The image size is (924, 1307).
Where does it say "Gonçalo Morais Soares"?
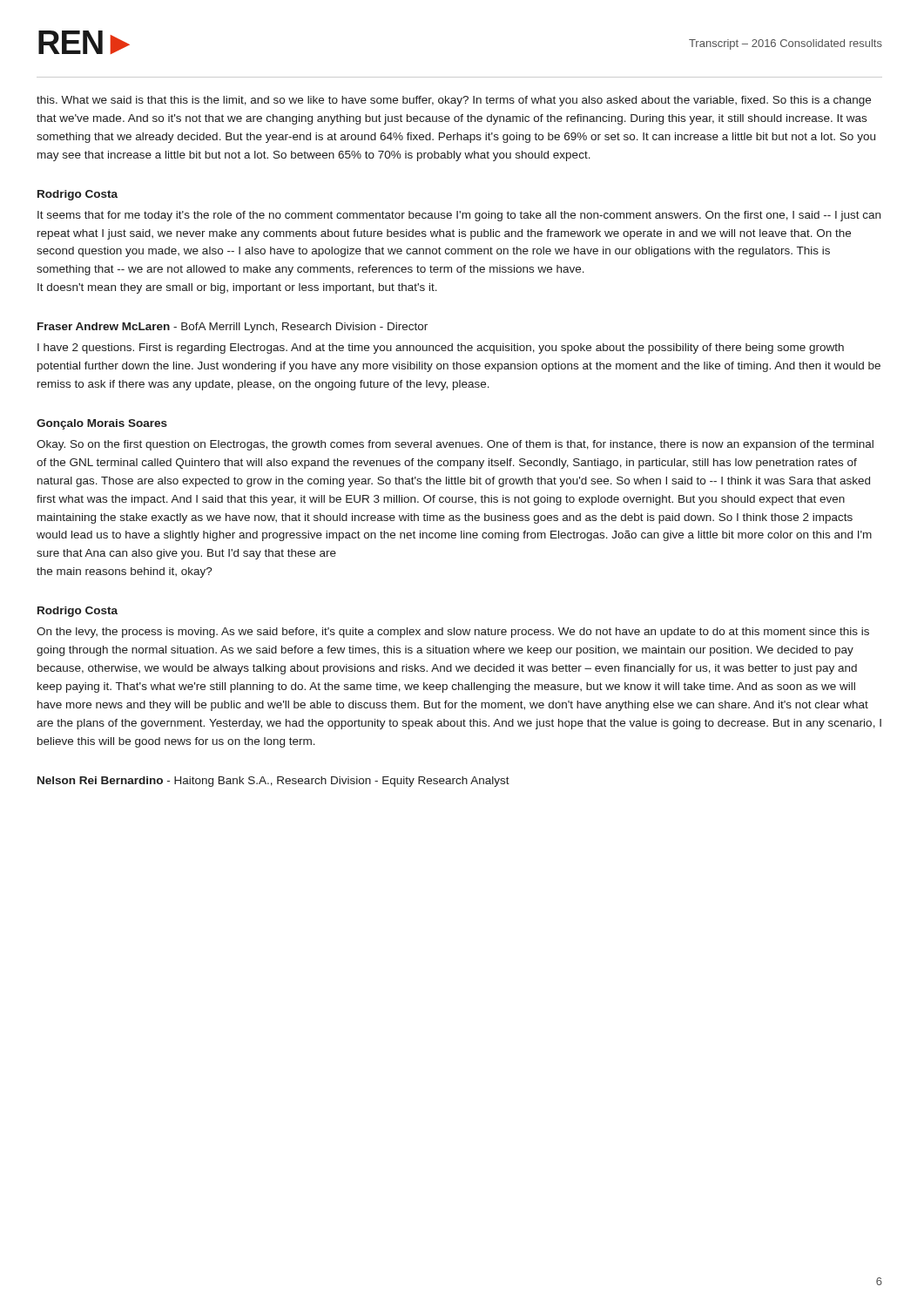(x=102, y=423)
